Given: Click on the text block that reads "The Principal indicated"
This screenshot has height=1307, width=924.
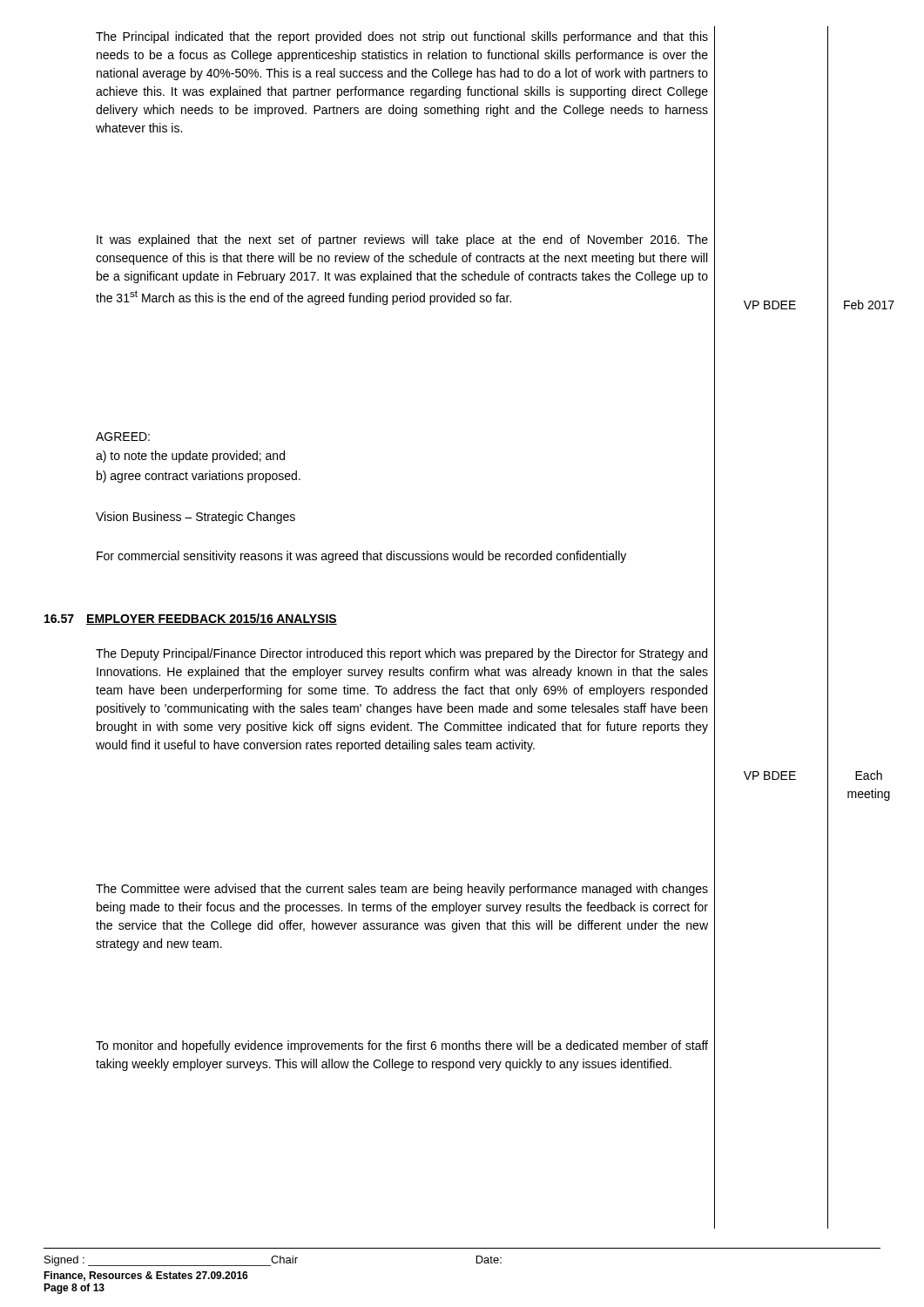Looking at the screenshot, I should click(x=402, y=83).
